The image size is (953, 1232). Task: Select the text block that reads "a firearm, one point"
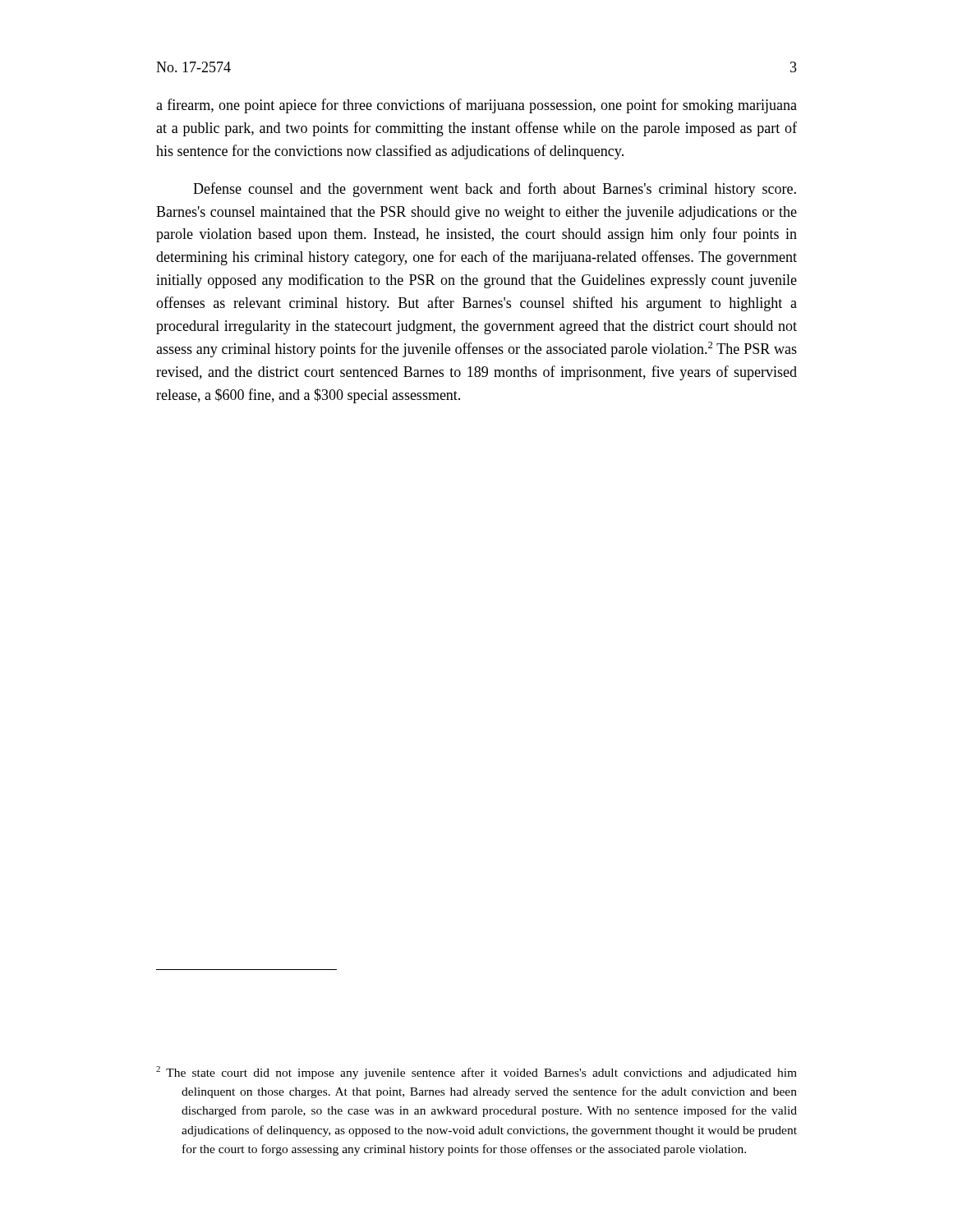(x=476, y=128)
